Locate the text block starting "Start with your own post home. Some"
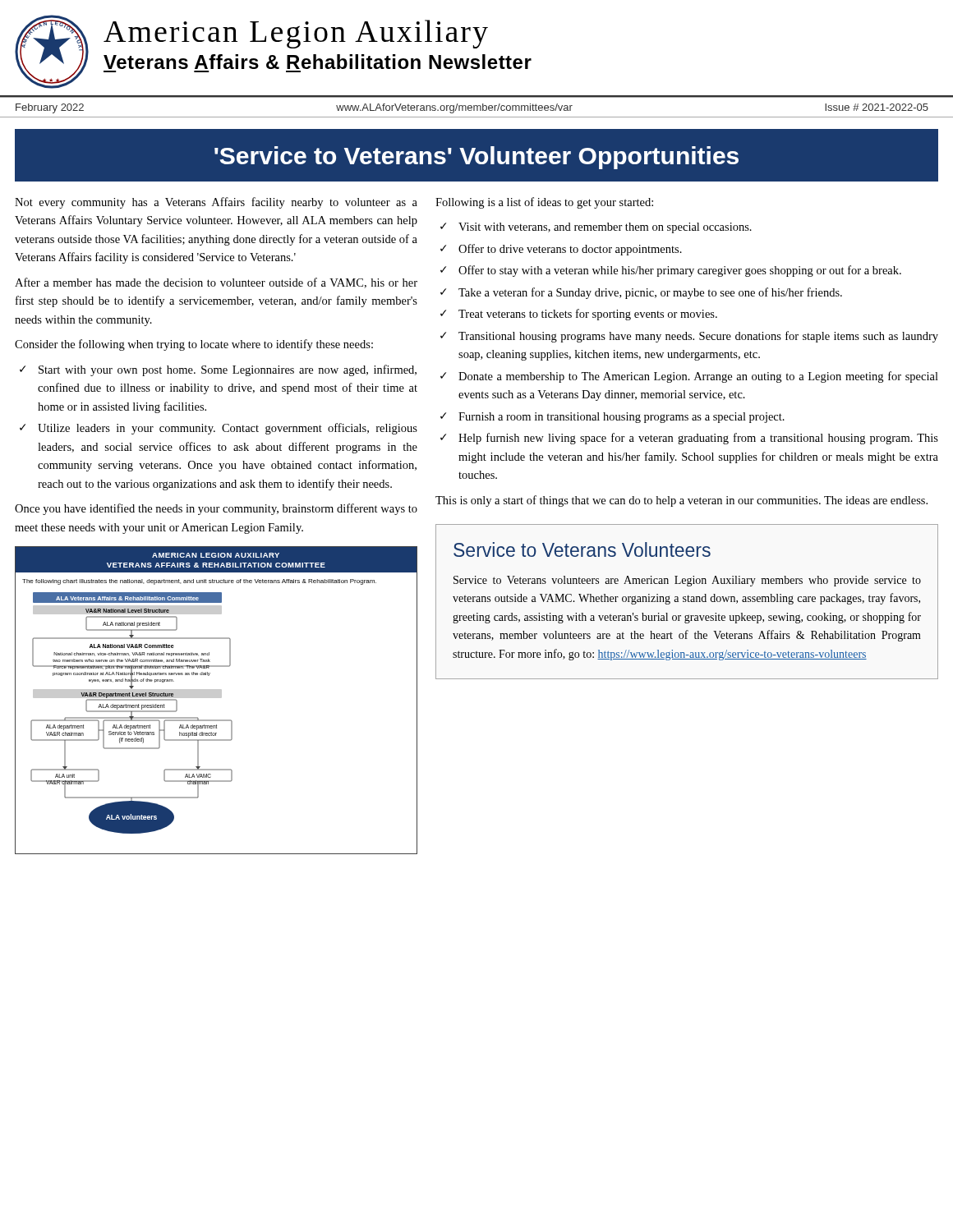This screenshot has width=953, height=1232. click(228, 388)
